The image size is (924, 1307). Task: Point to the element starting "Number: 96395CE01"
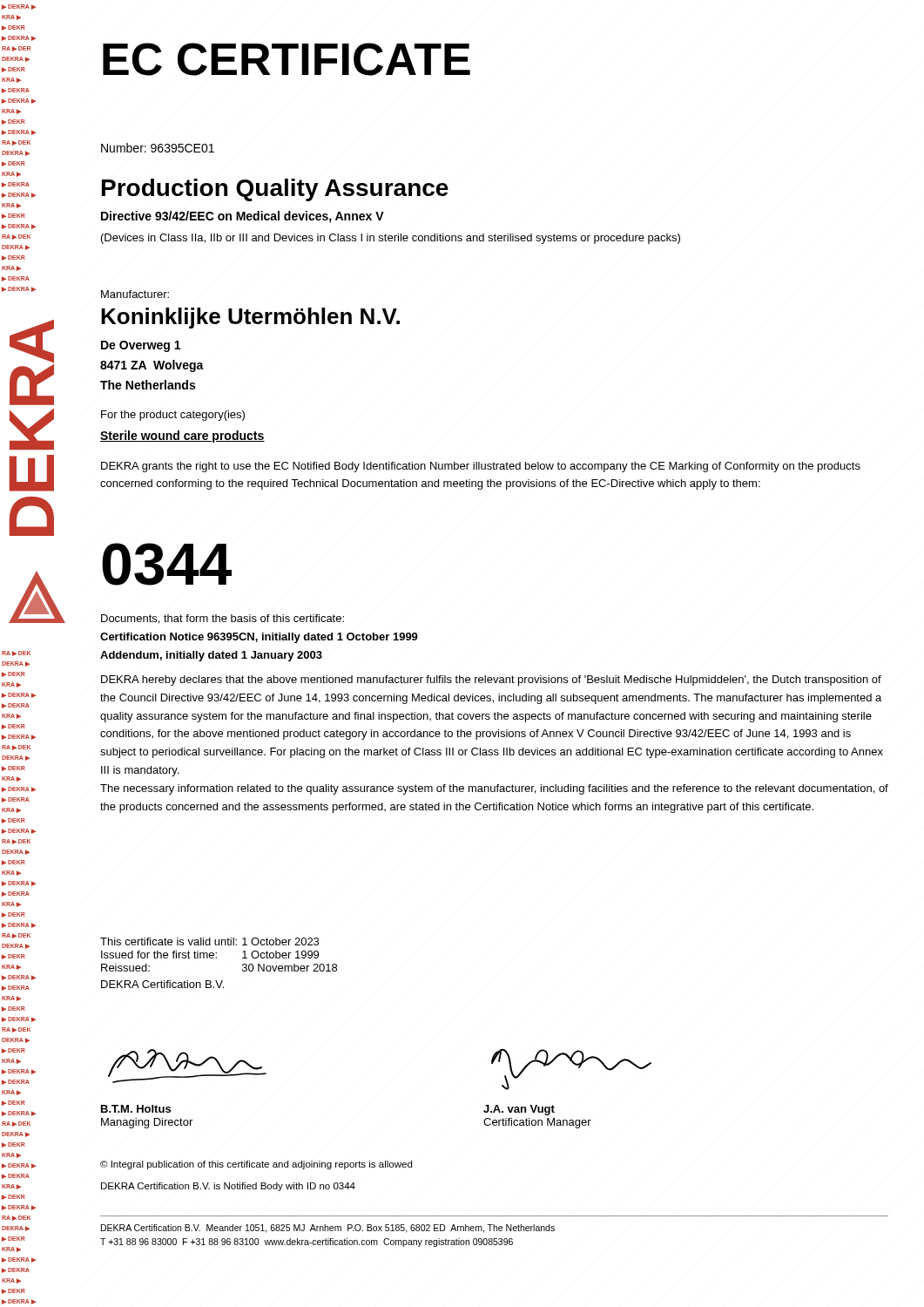point(157,148)
